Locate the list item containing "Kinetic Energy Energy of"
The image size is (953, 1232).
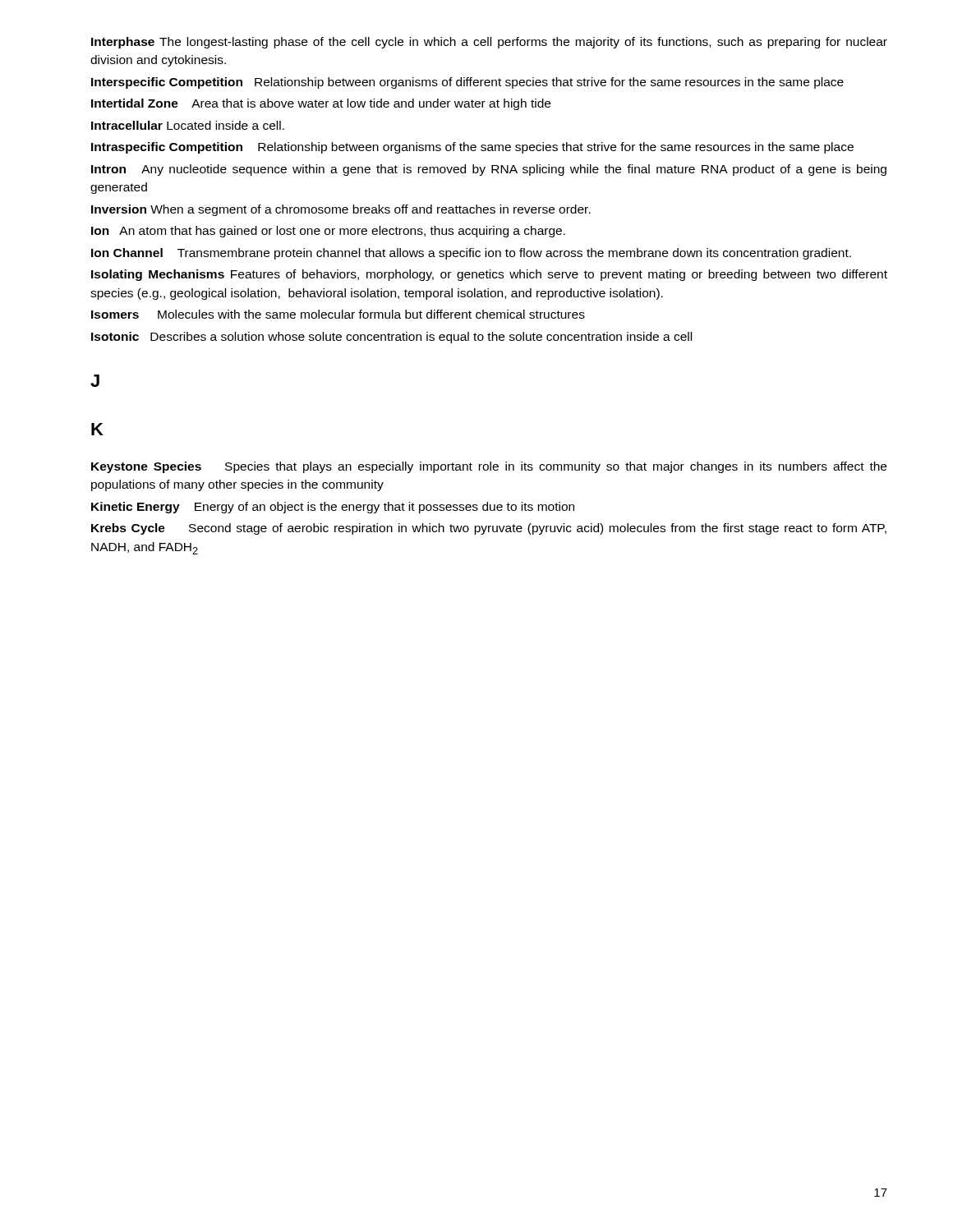[333, 506]
